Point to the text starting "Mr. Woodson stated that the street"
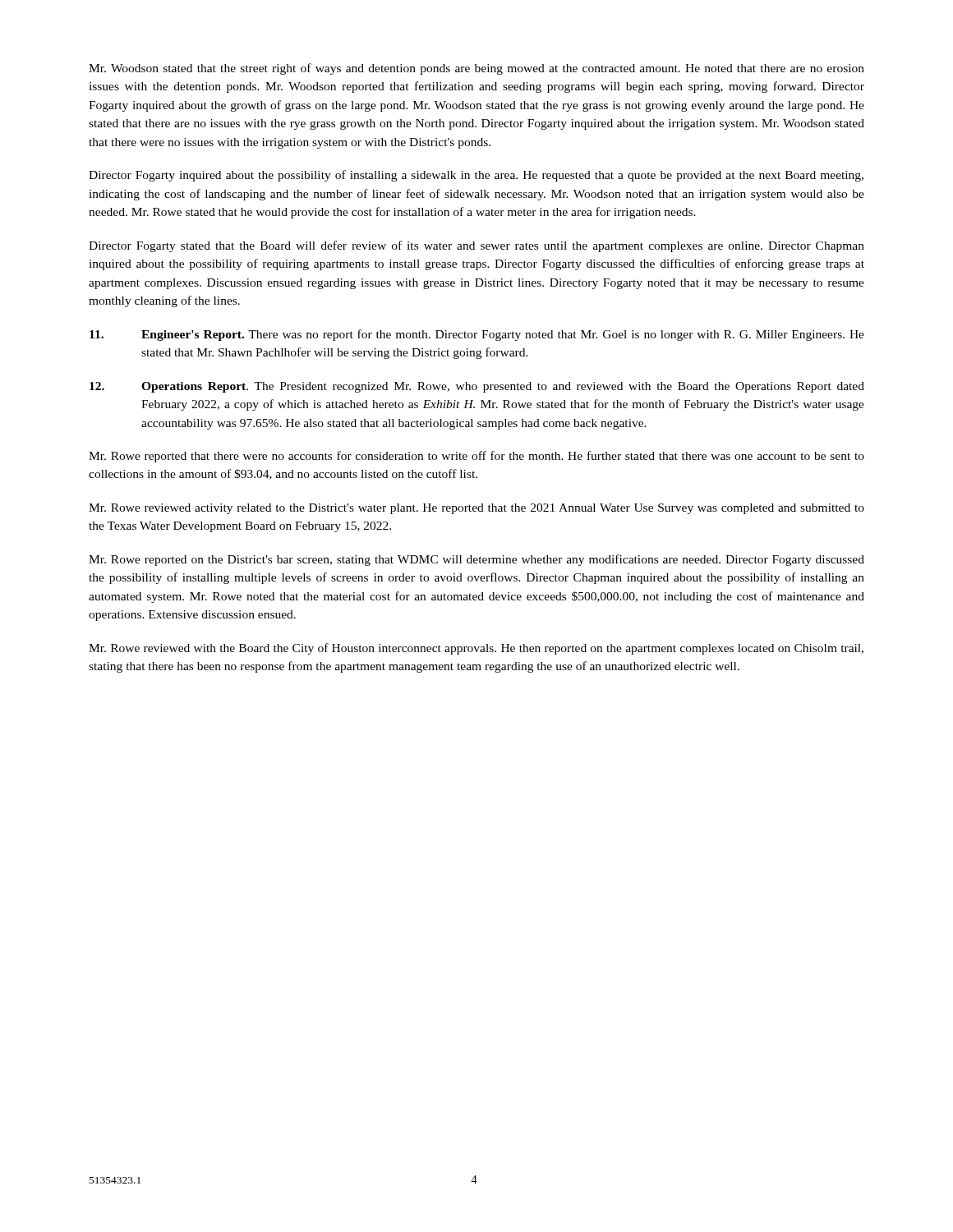 coord(476,105)
